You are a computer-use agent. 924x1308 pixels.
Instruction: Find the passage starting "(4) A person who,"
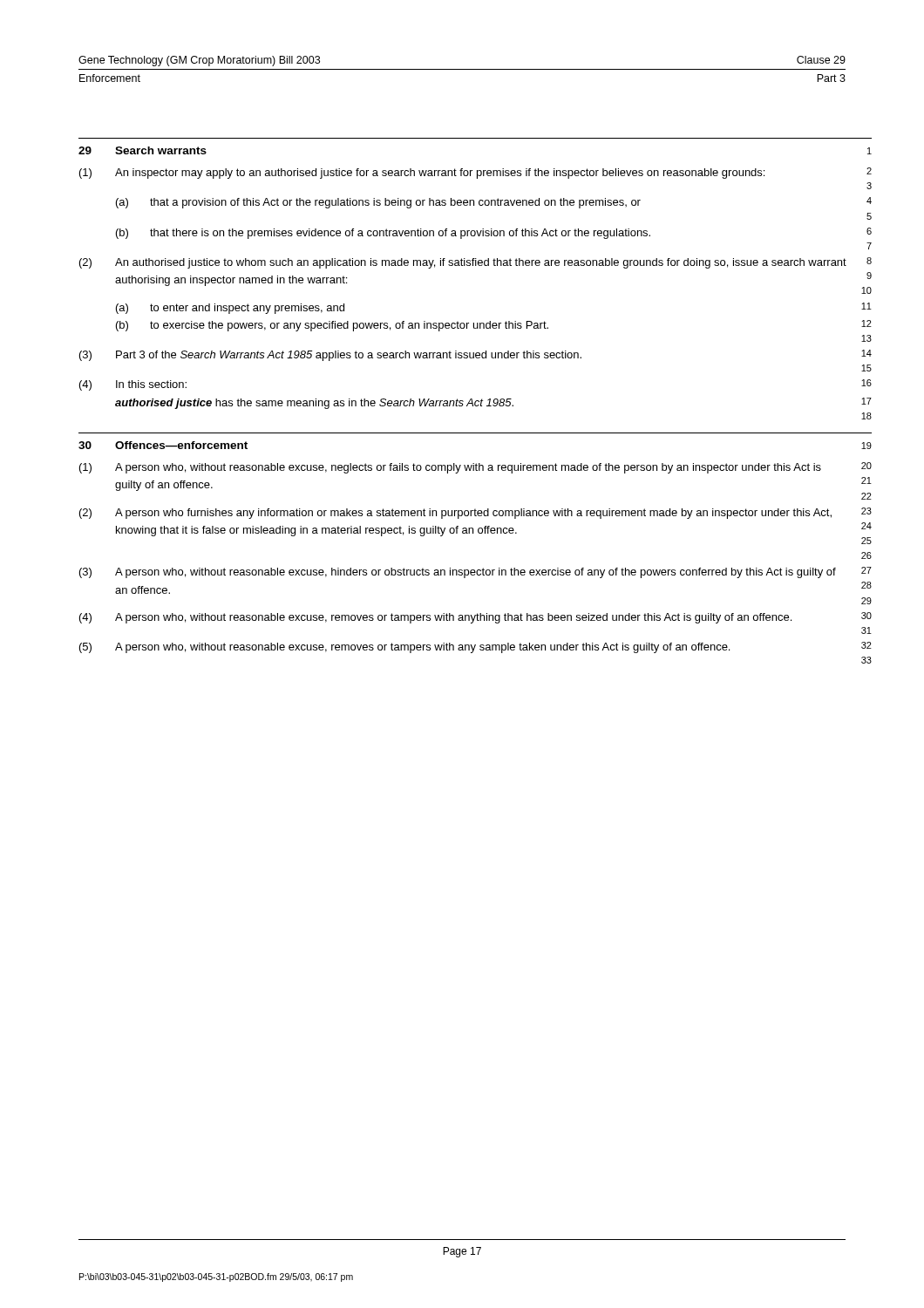(x=475, y=623)
